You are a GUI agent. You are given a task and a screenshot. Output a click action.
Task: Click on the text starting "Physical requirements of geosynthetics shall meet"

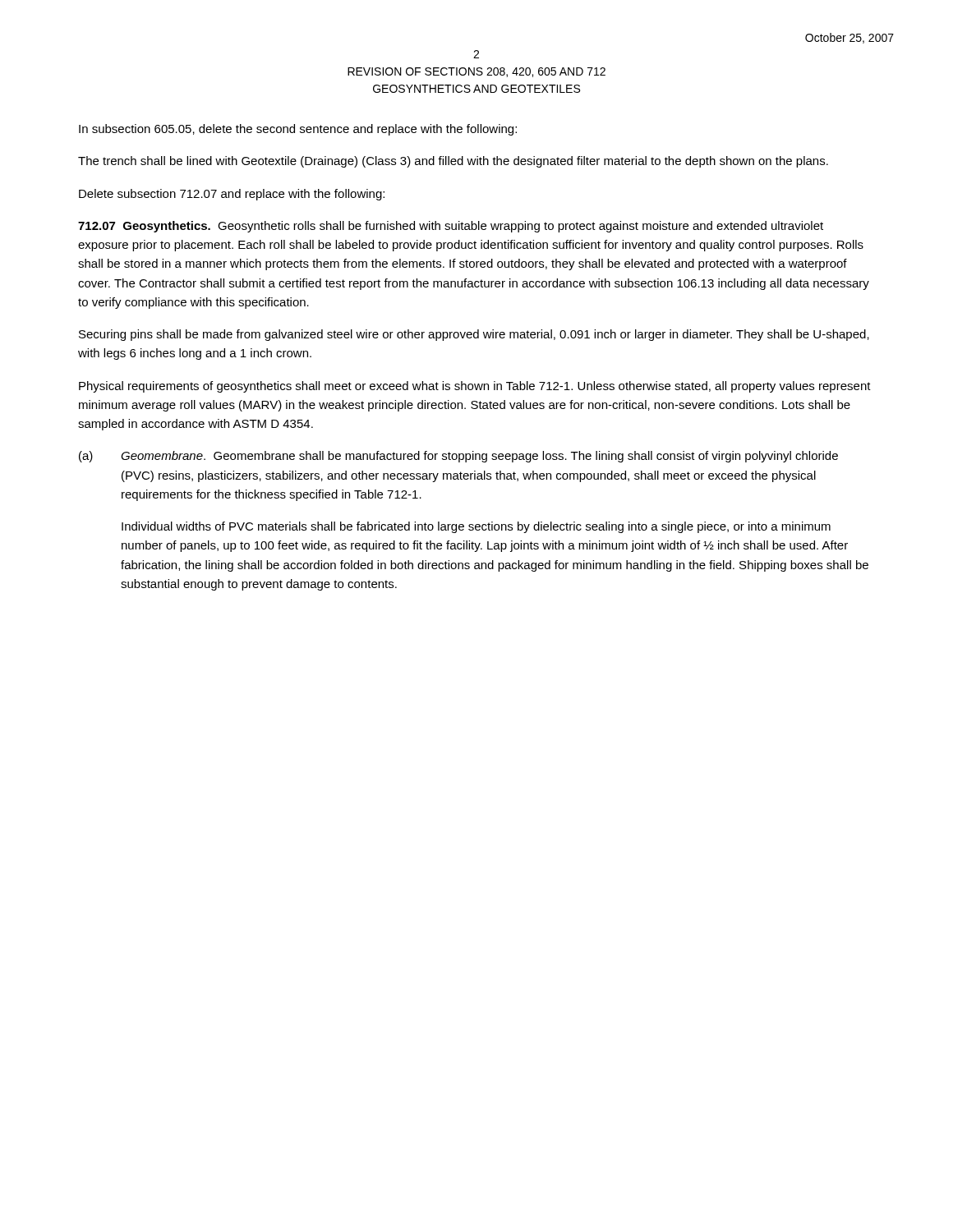pyautogui.click(x=474, y=404)
